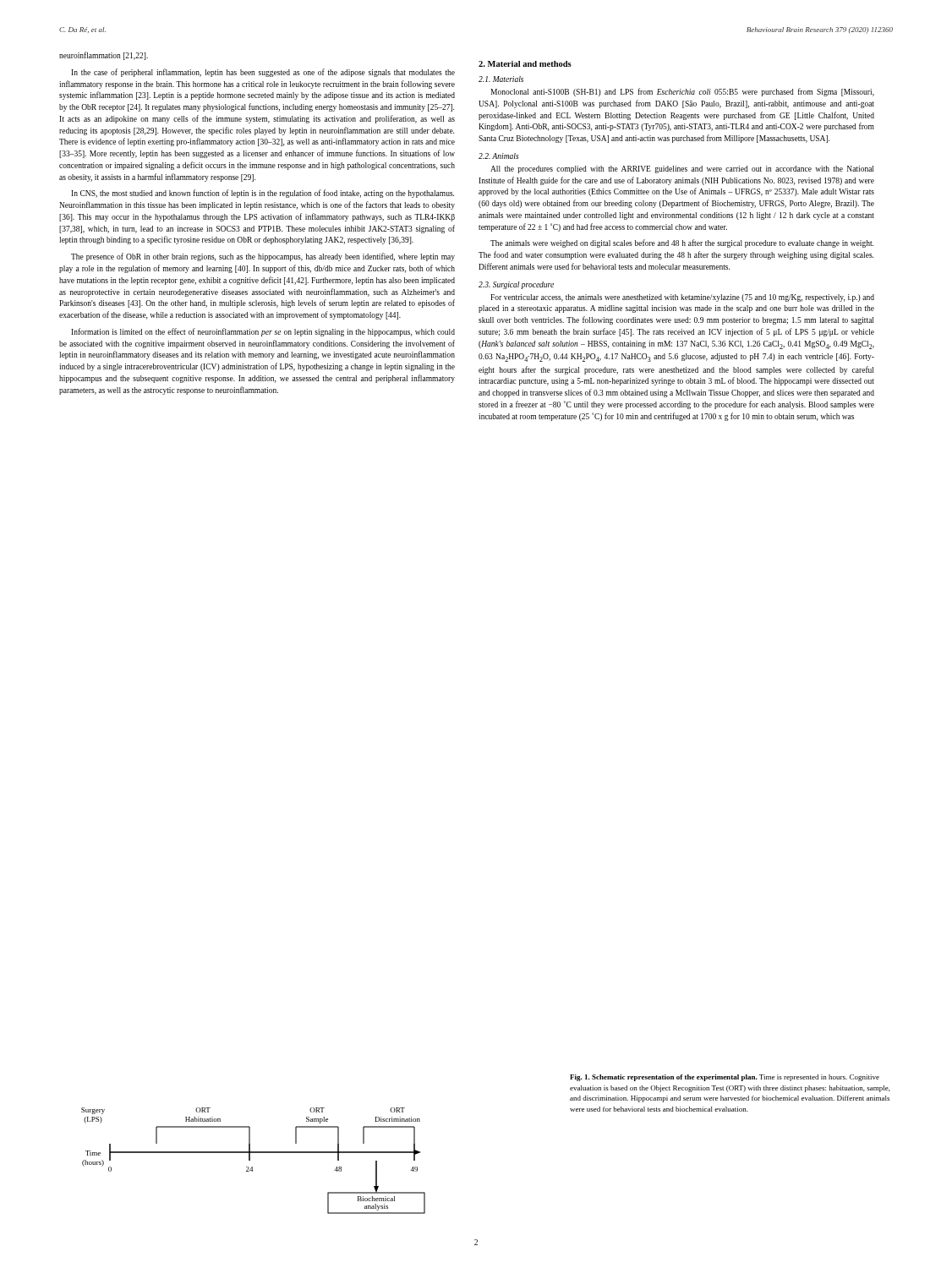Where does it say "2.2. Animals"?
The image size is (952, 1268).
tap(499, 156)
